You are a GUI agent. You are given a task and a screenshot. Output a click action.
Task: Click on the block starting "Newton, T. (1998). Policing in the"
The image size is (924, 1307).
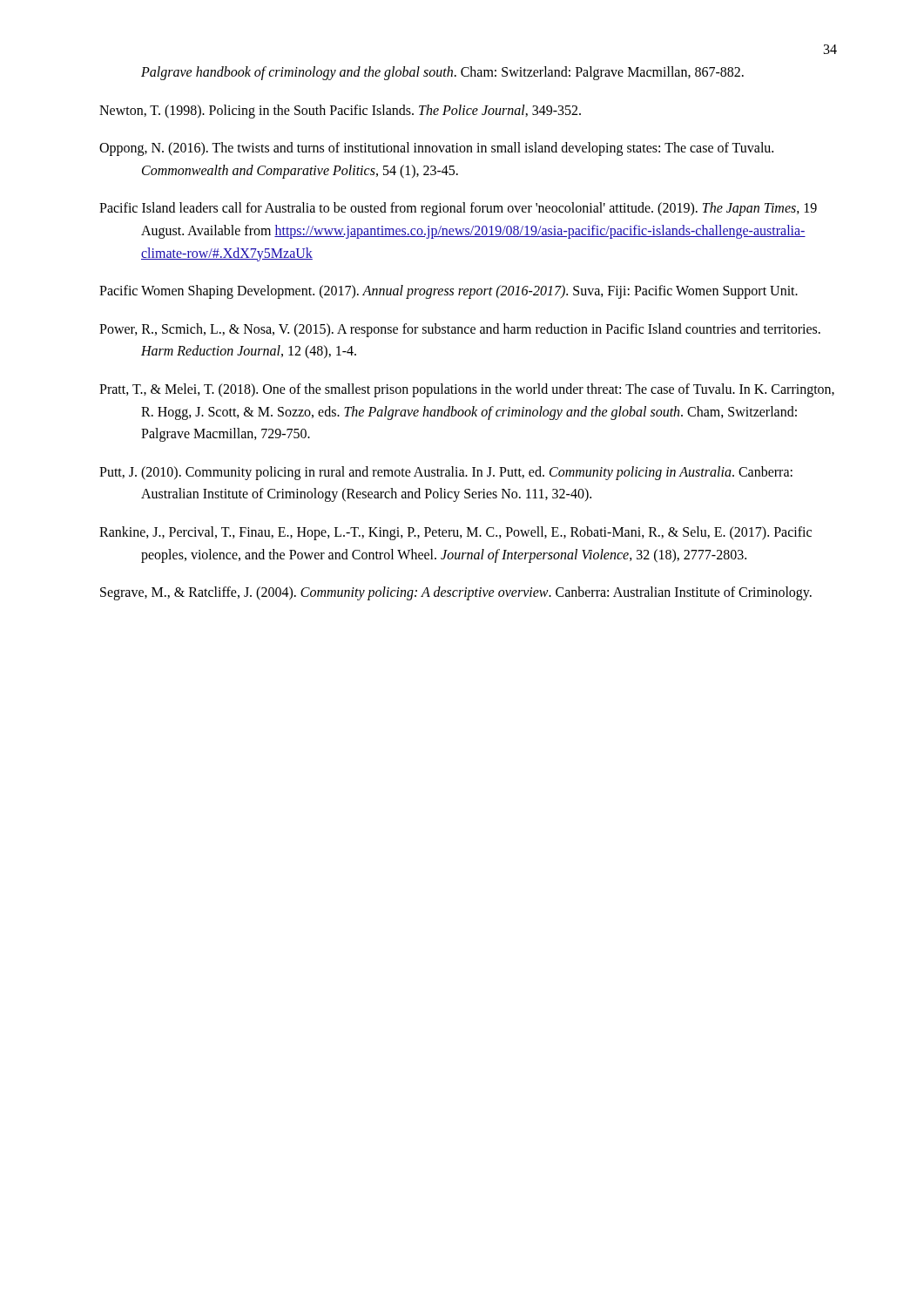tap(468, 110)
